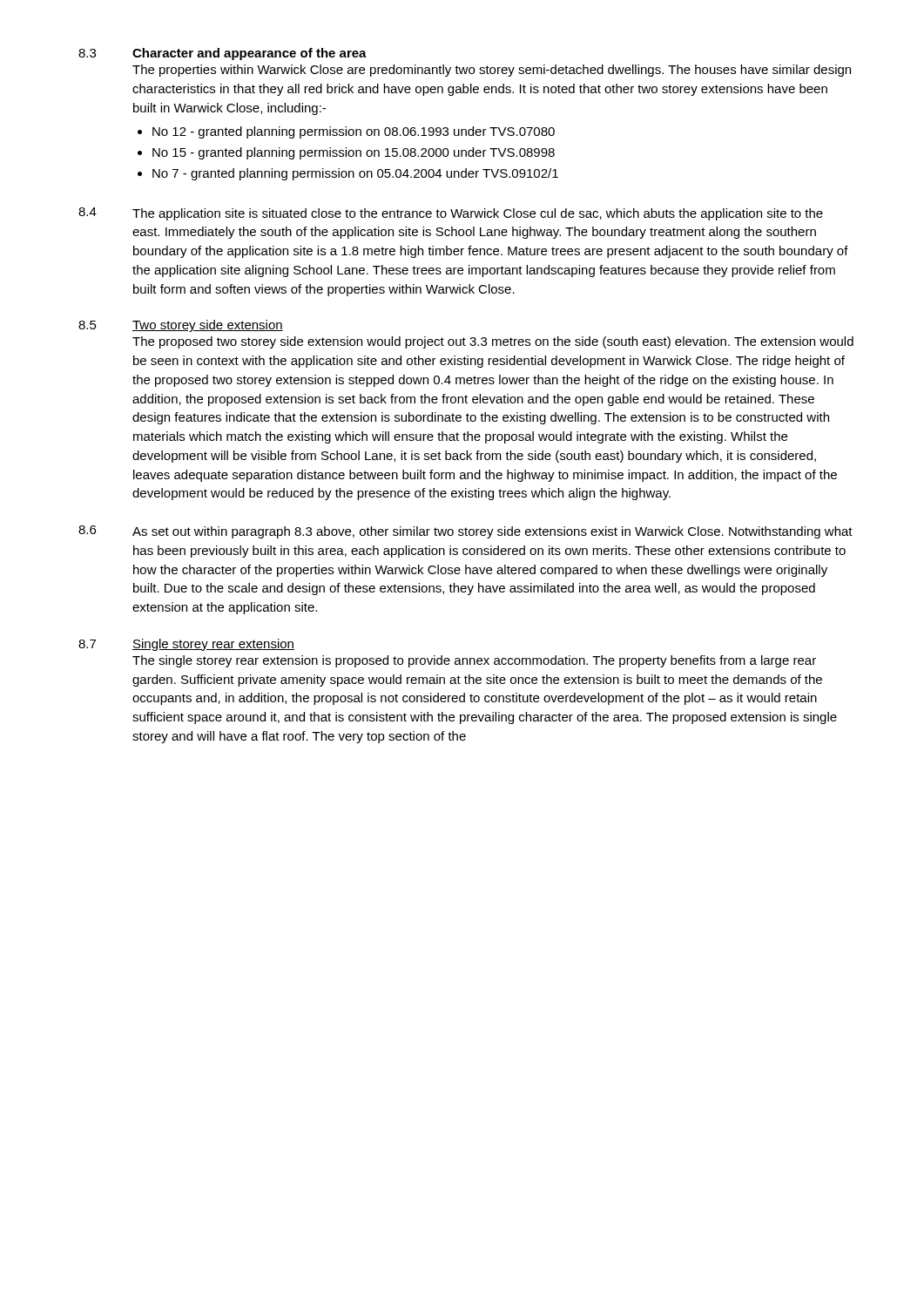This screenshot has width=924, height=1307.
Task: Select the text block containing "The properties within Warwick Close"
Action: 492,88
